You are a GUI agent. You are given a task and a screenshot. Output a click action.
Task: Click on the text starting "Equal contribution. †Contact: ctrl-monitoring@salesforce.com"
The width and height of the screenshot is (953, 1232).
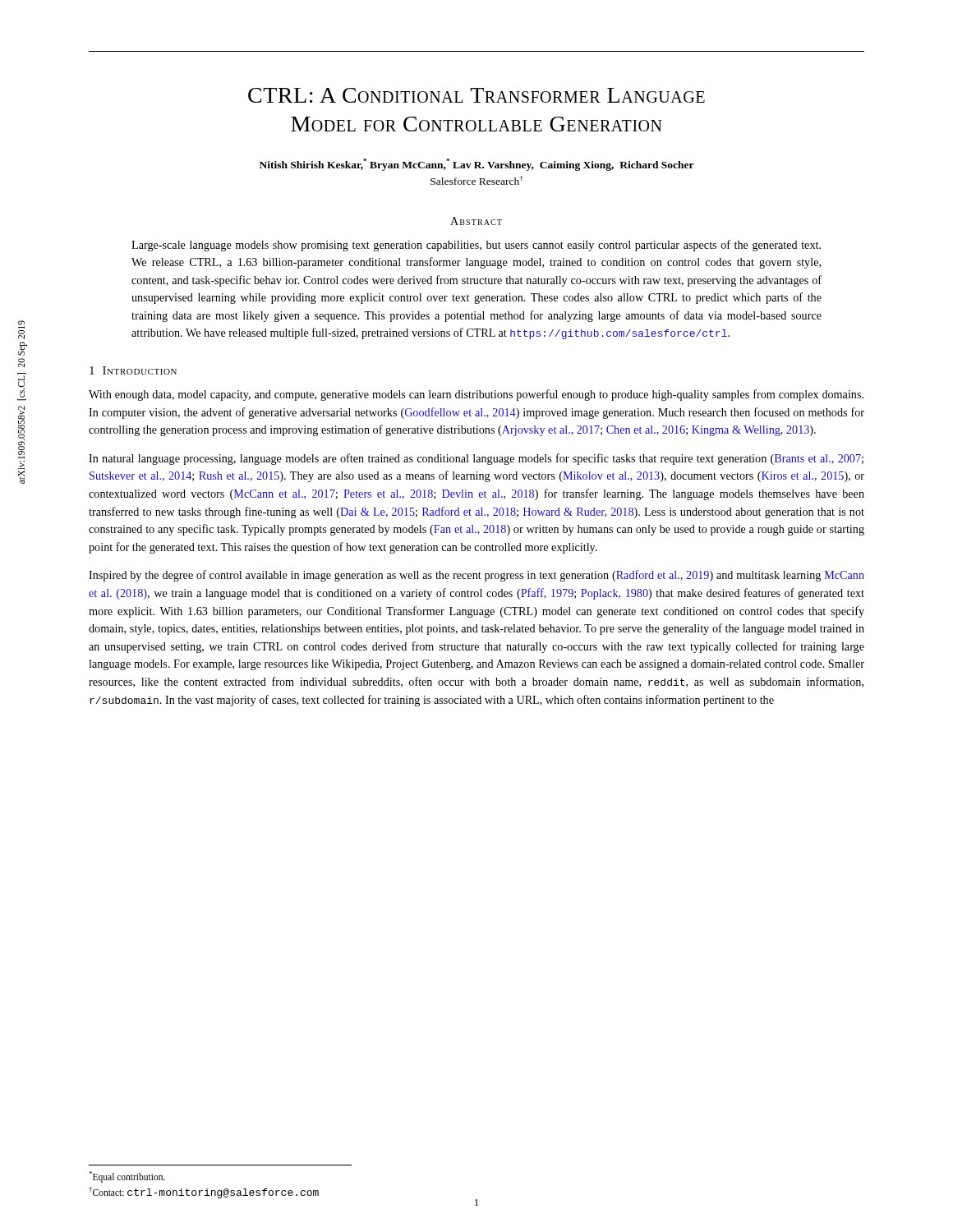[x=204, y=1184]
